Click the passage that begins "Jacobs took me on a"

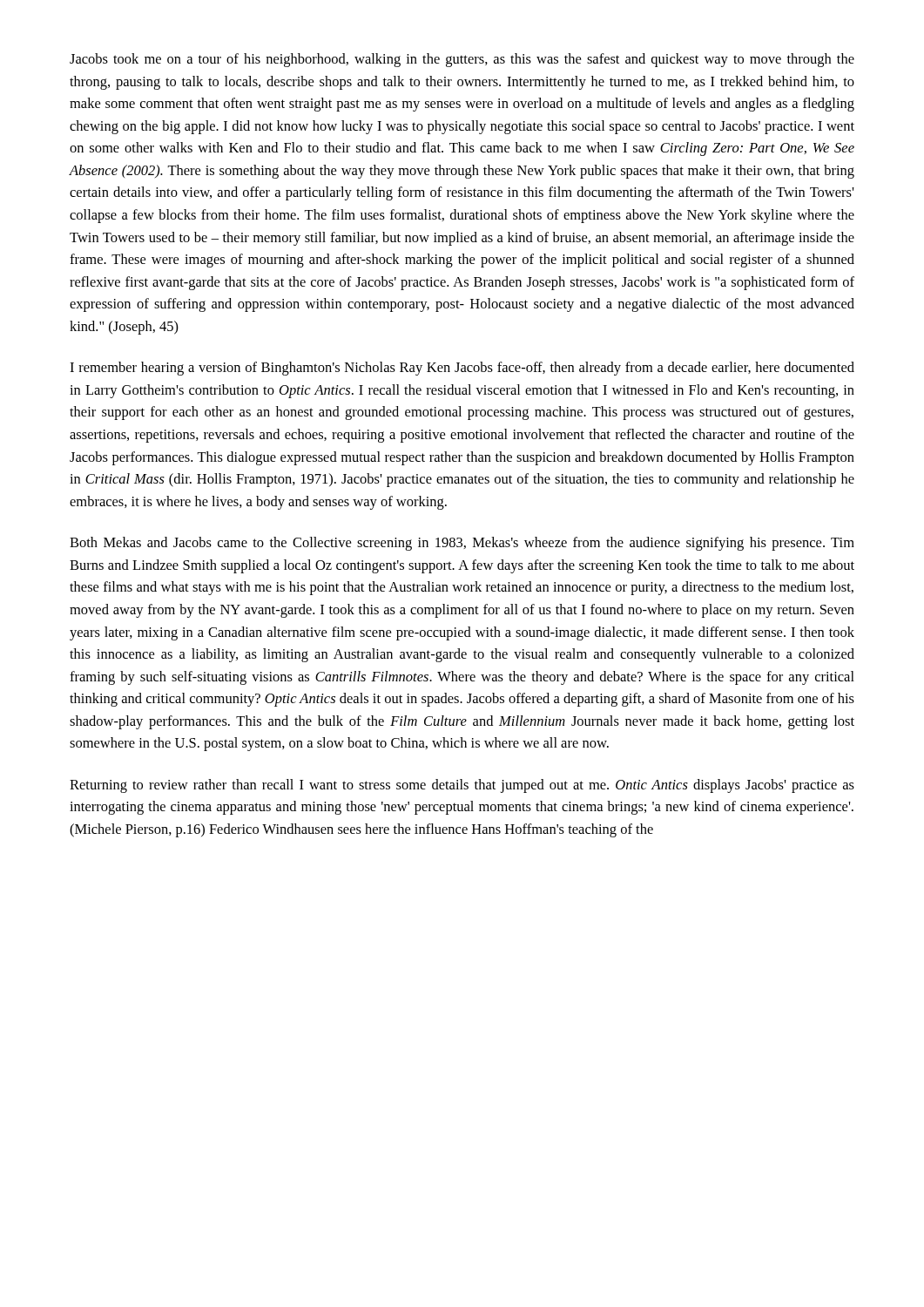462,192
